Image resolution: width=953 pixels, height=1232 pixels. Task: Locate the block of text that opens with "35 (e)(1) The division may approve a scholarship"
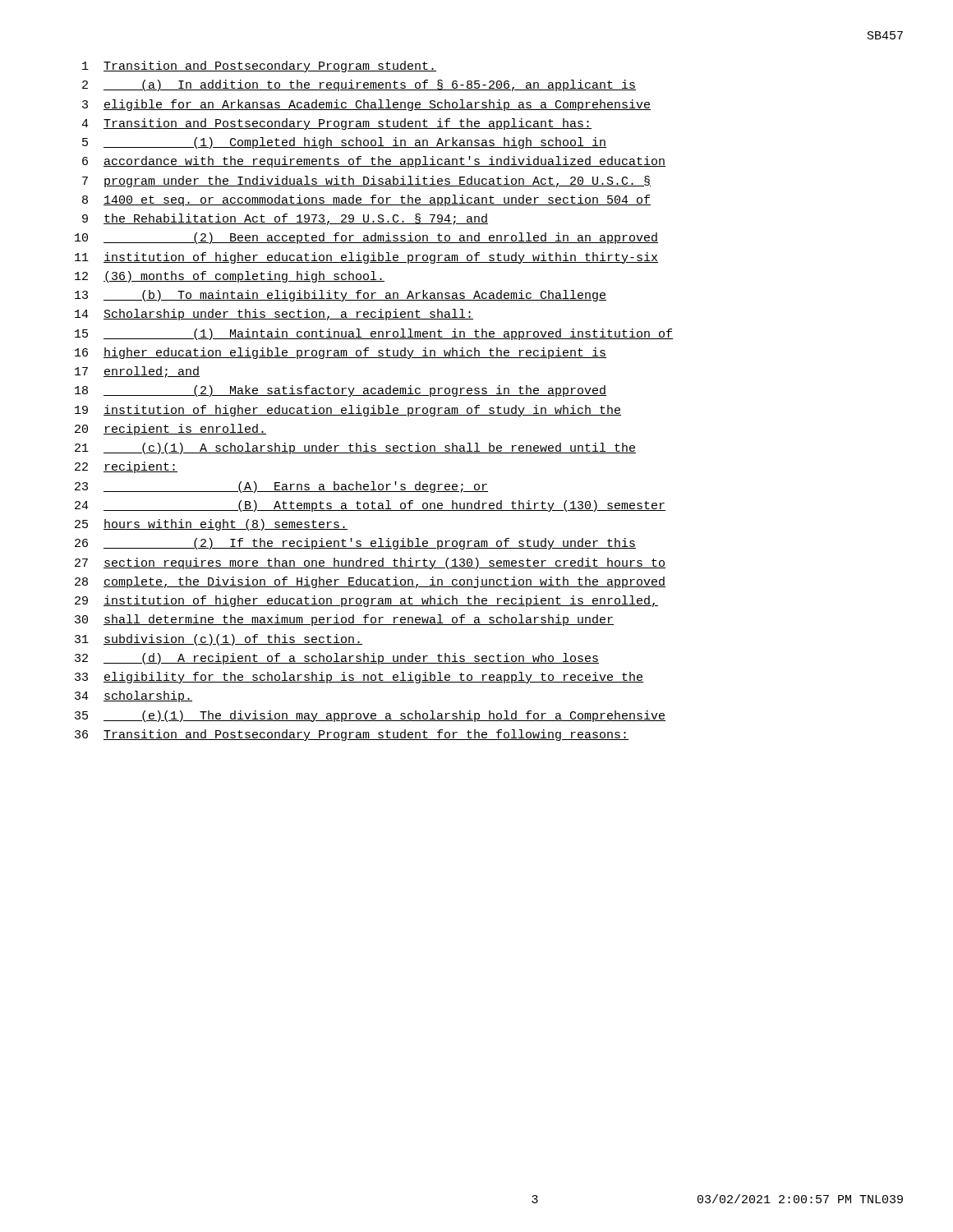pos(476,716)
